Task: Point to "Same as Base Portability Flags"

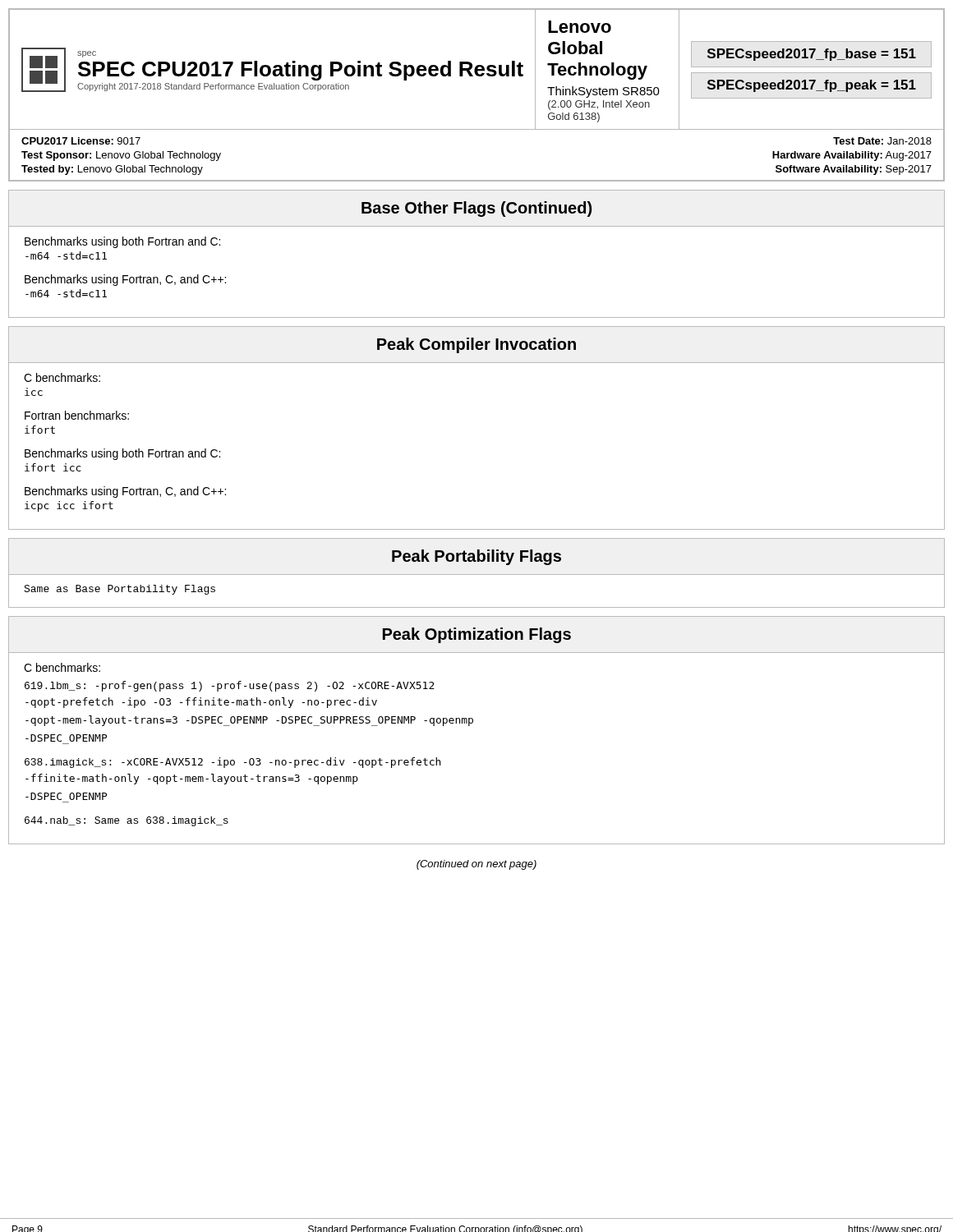Action: point(120,589)
